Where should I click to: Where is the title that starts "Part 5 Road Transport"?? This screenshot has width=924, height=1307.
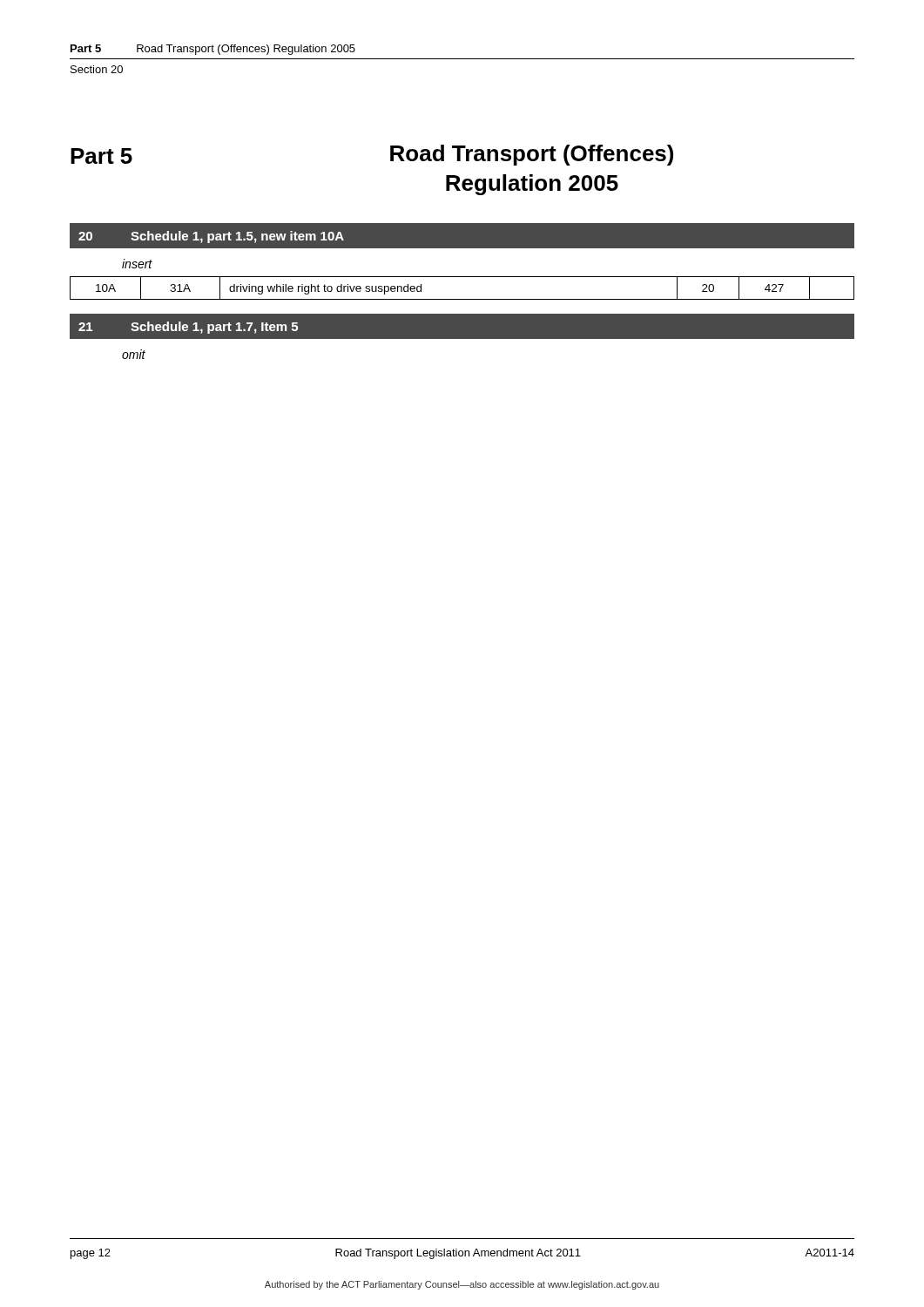462,169
